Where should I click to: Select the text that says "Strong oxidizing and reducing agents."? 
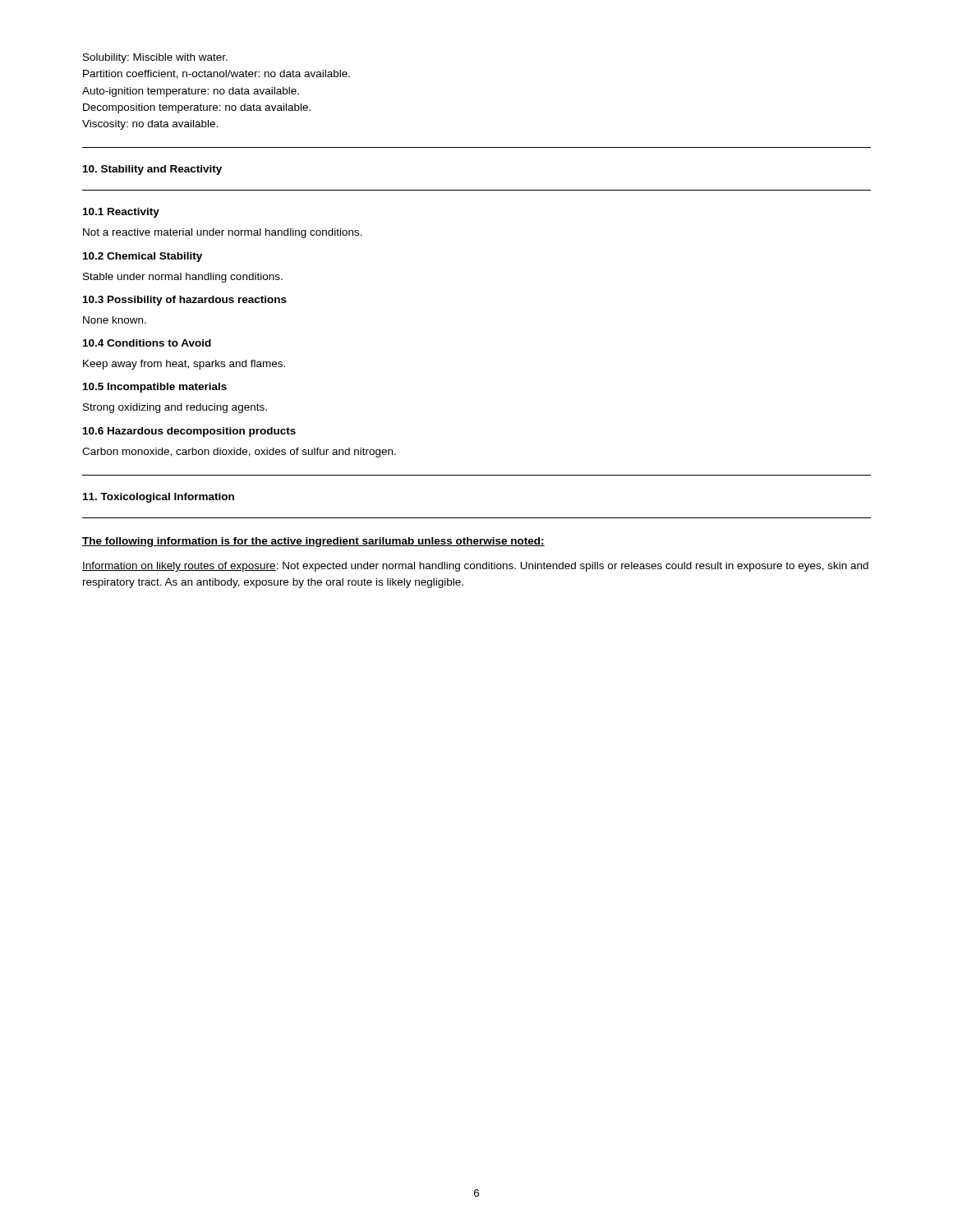pyautogui.click(x=175, y=407)
